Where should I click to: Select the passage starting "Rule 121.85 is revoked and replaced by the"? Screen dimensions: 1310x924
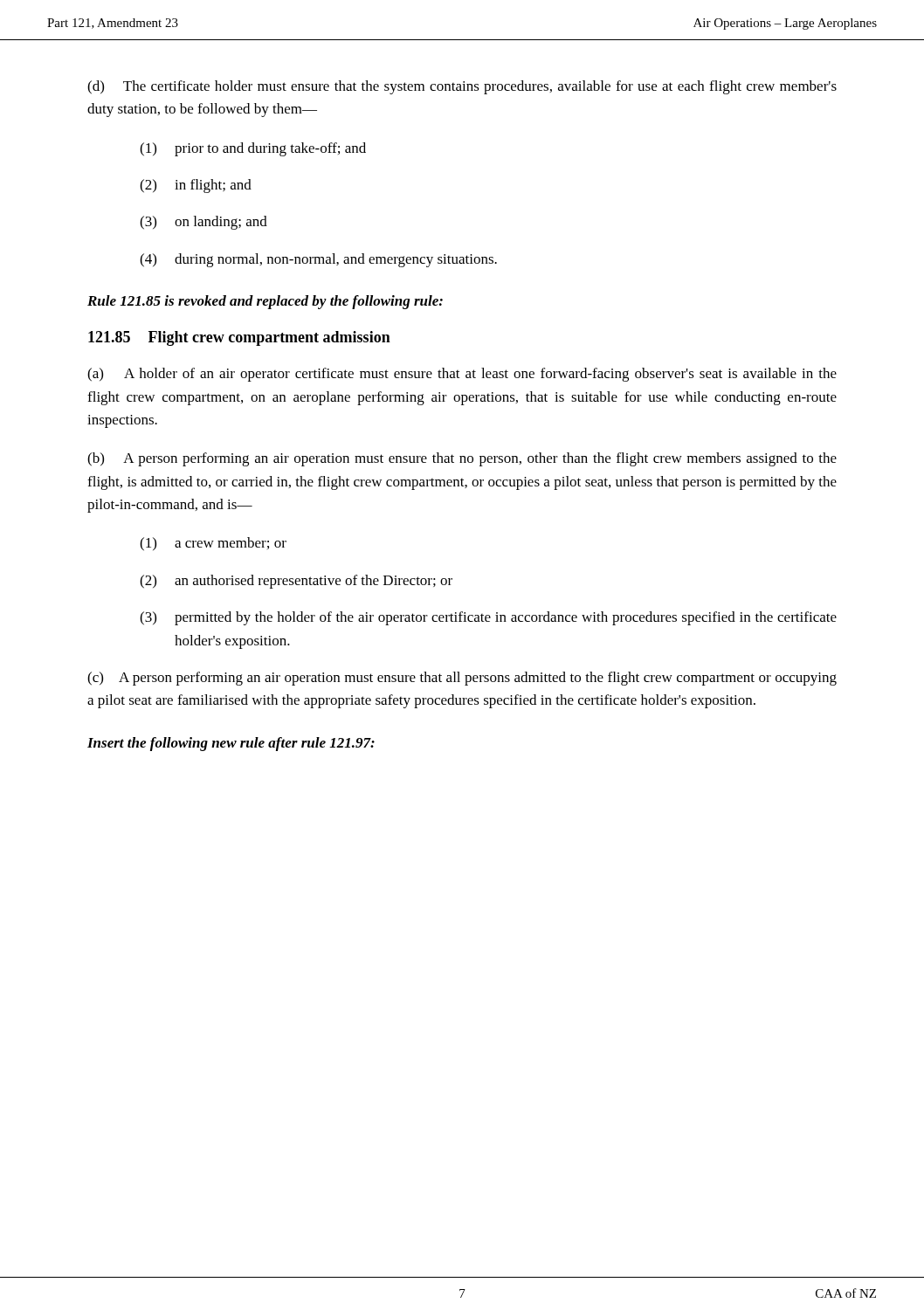click(265, 301)
